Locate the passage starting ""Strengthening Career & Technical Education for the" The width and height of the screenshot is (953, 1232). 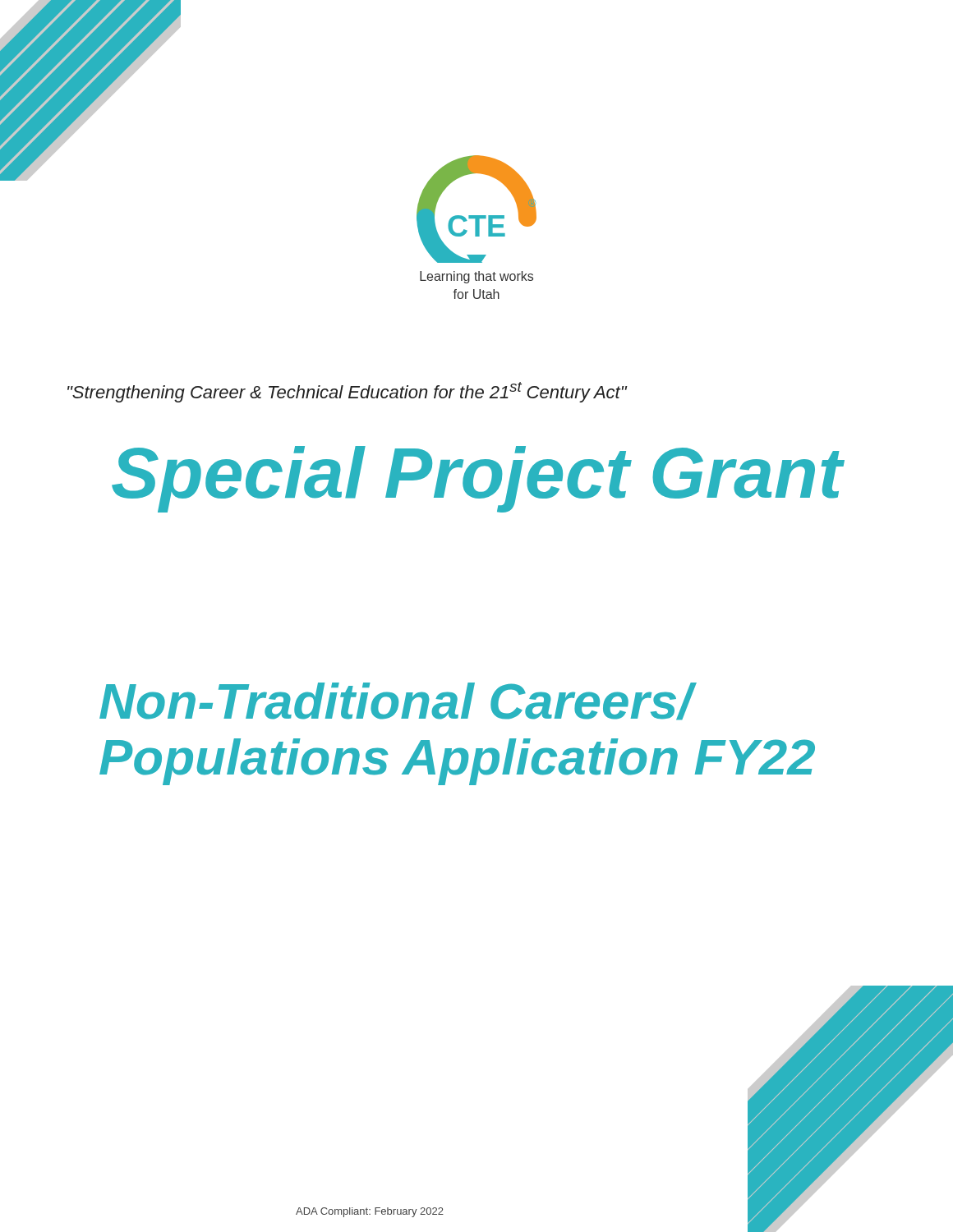click(x=346, y=390)
